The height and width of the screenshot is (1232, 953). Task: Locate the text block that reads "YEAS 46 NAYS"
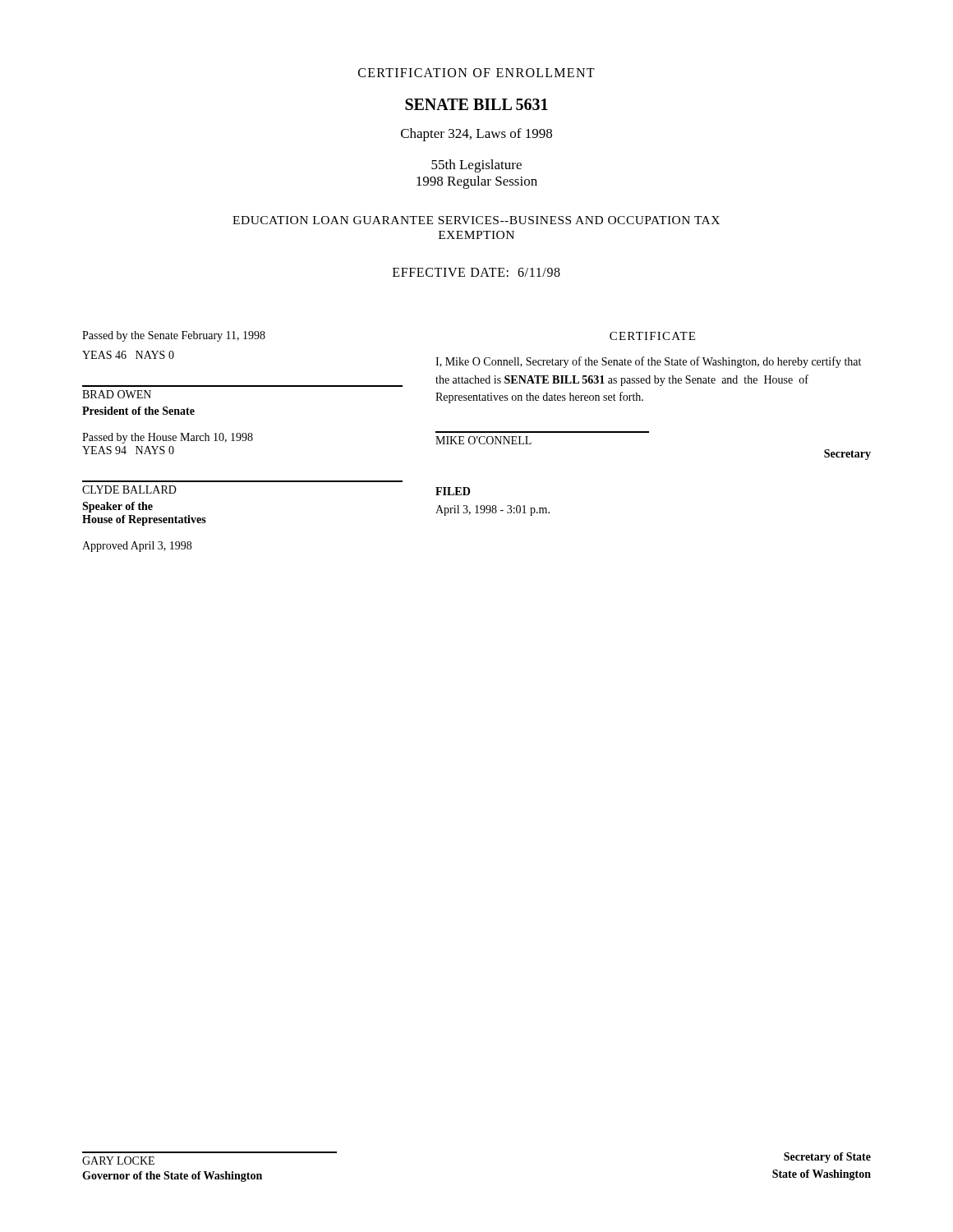tap(128, 355)
